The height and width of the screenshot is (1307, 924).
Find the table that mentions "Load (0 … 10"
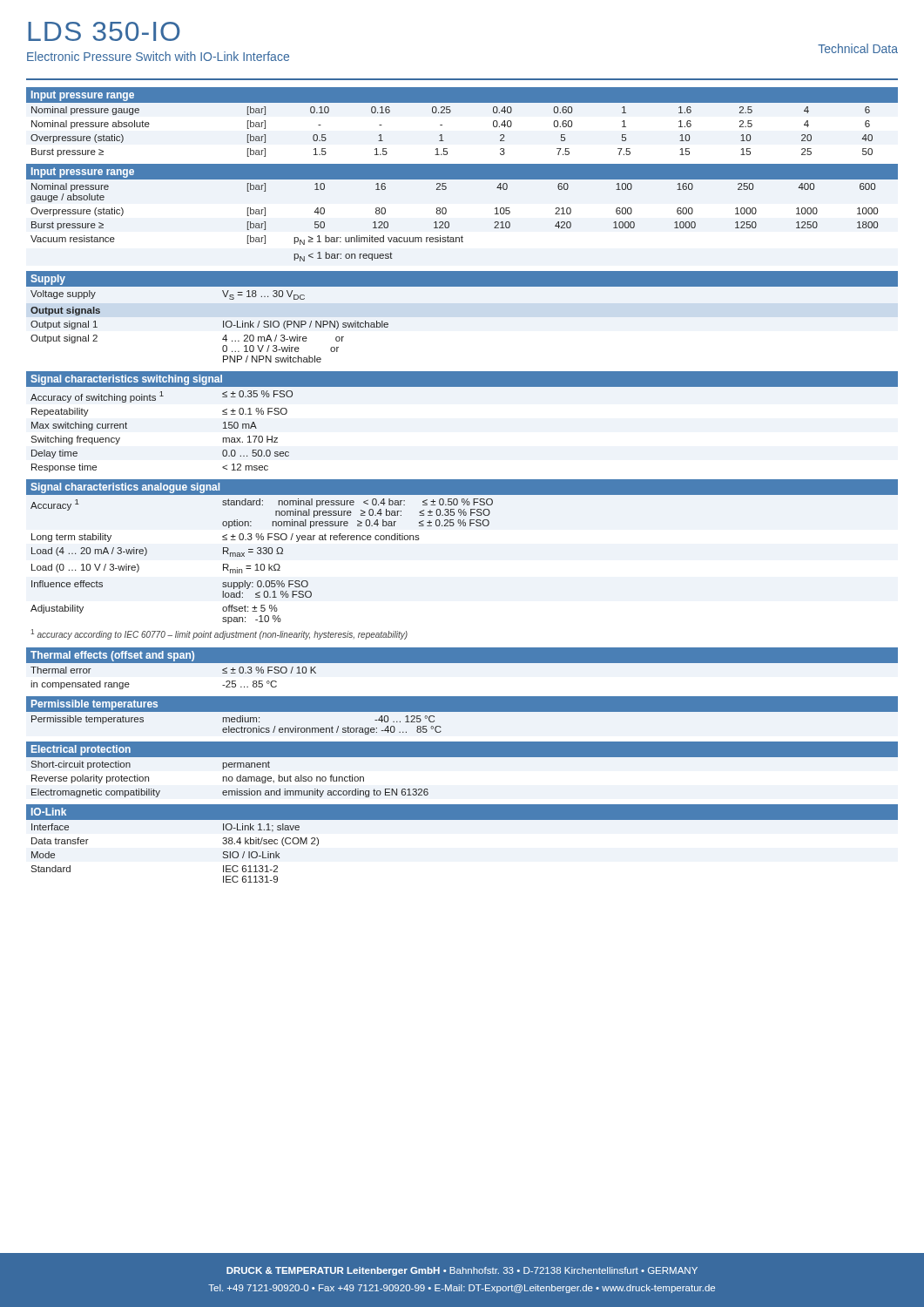462,560
